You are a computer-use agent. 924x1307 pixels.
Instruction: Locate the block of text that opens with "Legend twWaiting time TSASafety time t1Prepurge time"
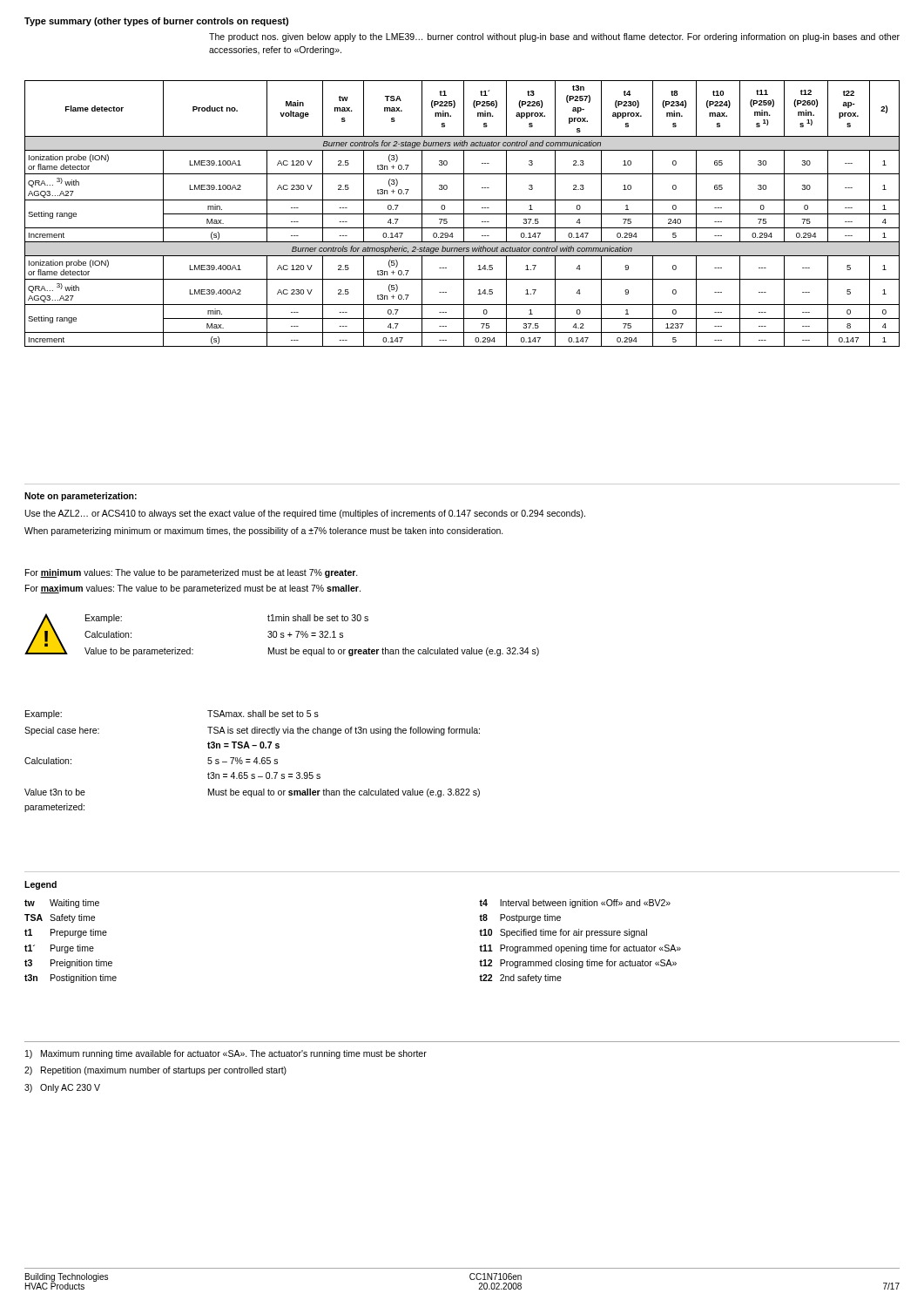pos(40,885)
